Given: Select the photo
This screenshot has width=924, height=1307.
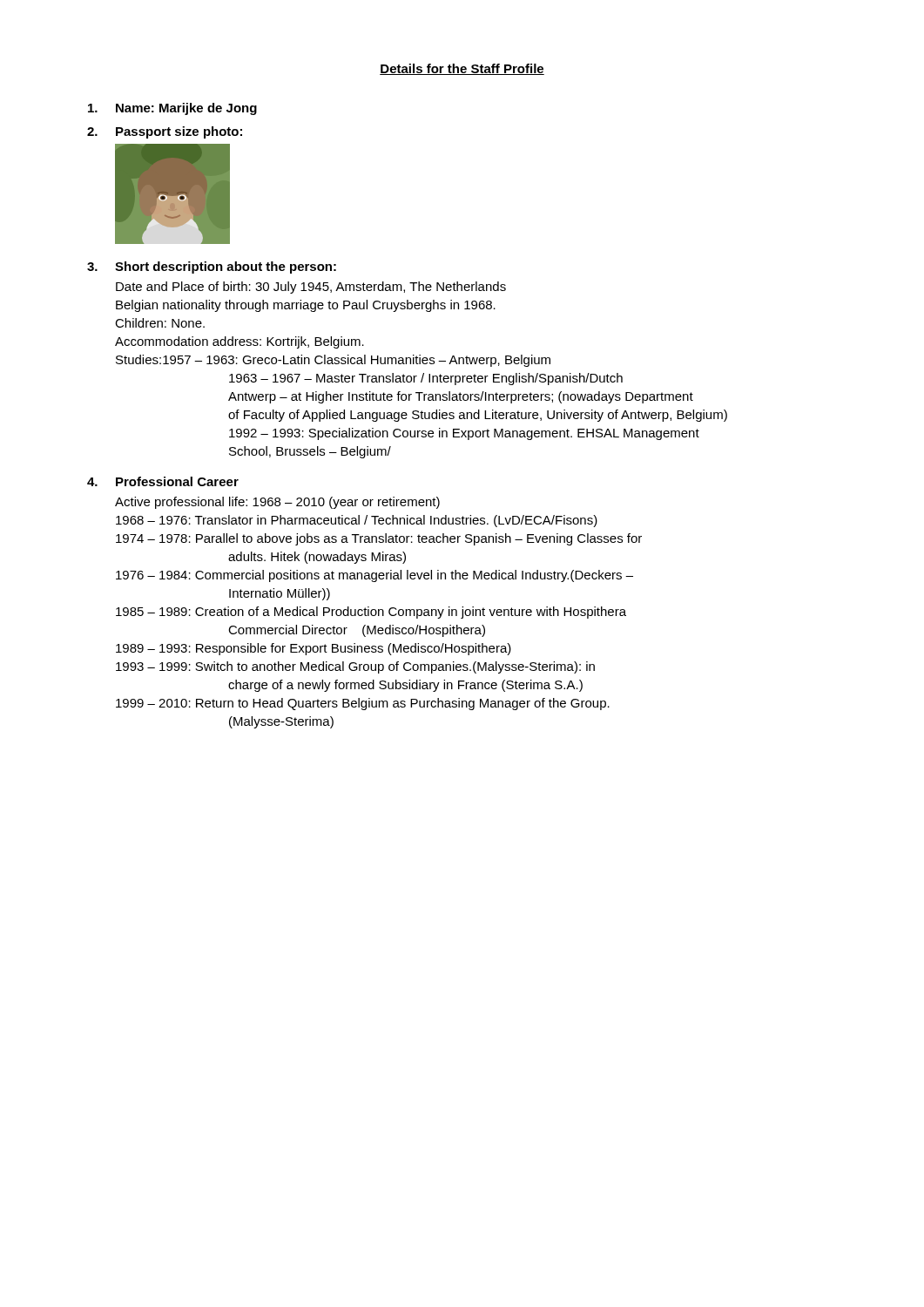Looking at the screenshot, I should (x=476, y=195).
